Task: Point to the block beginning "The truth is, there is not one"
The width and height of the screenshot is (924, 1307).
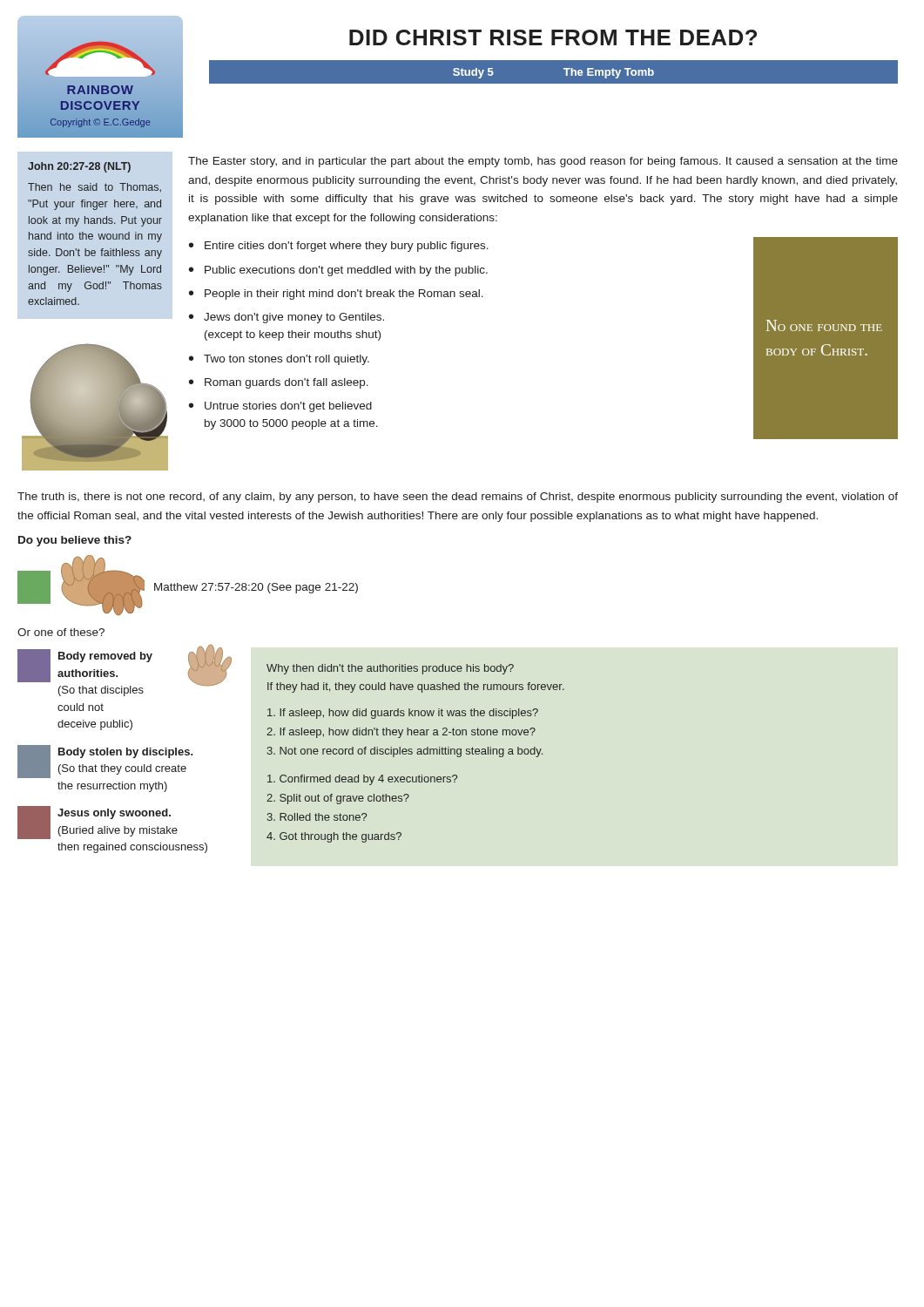Action: pos(458,506)
